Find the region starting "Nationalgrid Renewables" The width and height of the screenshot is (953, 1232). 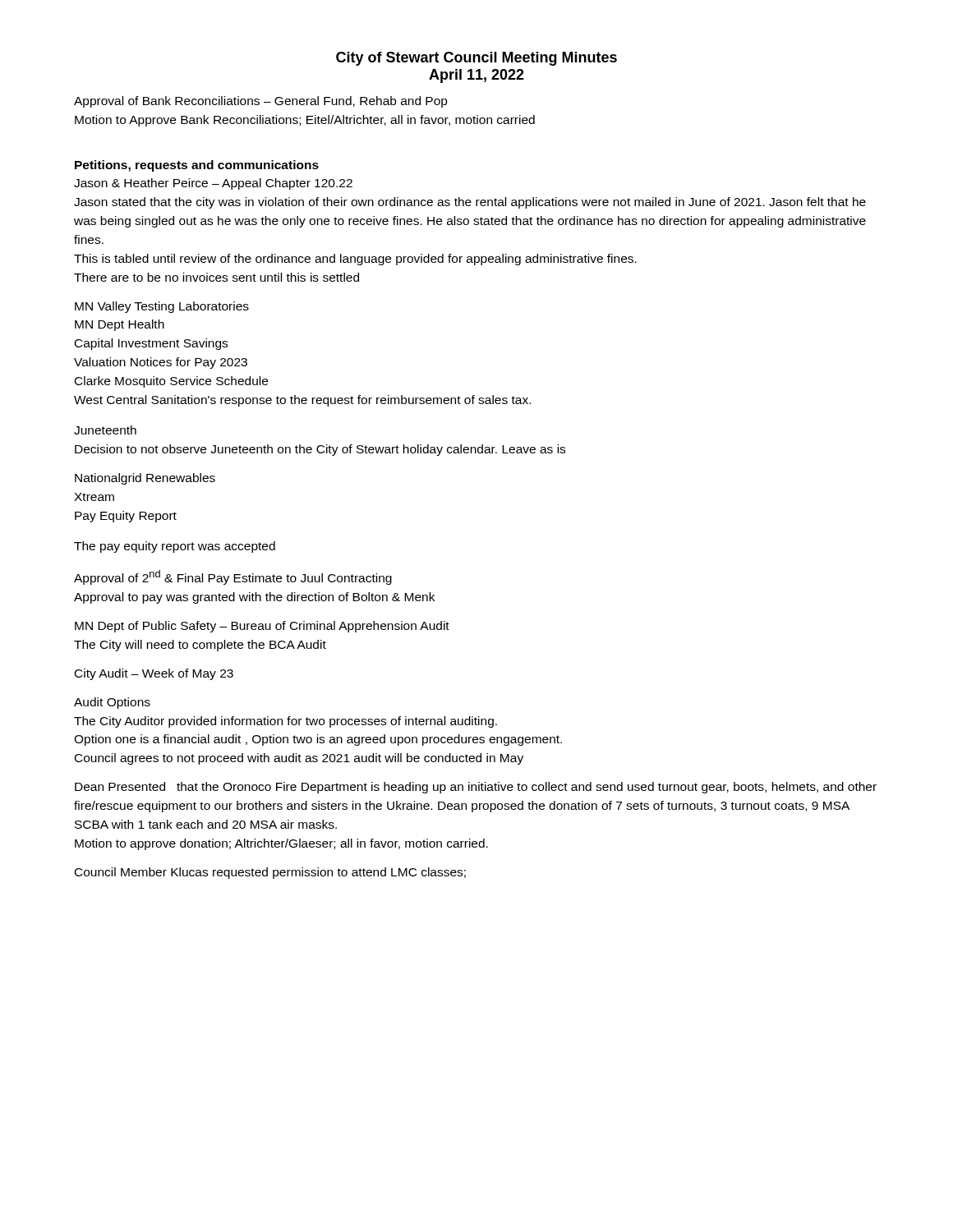[145, 478]
